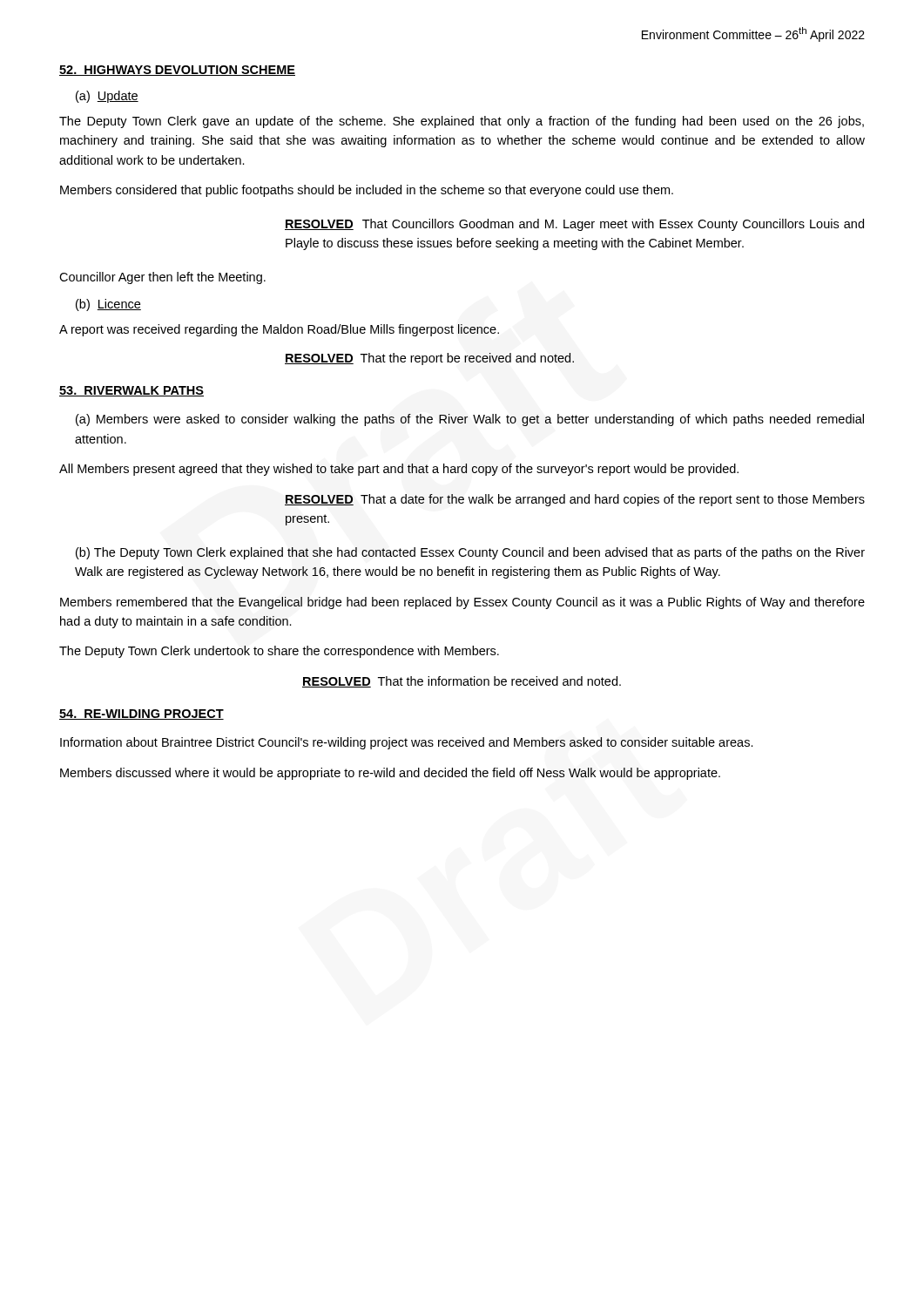Click on the text block containing "Members discussed where it would be appropriate to"
The height and width of the screenshot is (1307, 924).
pyautogui.click(x=390, y=773)
